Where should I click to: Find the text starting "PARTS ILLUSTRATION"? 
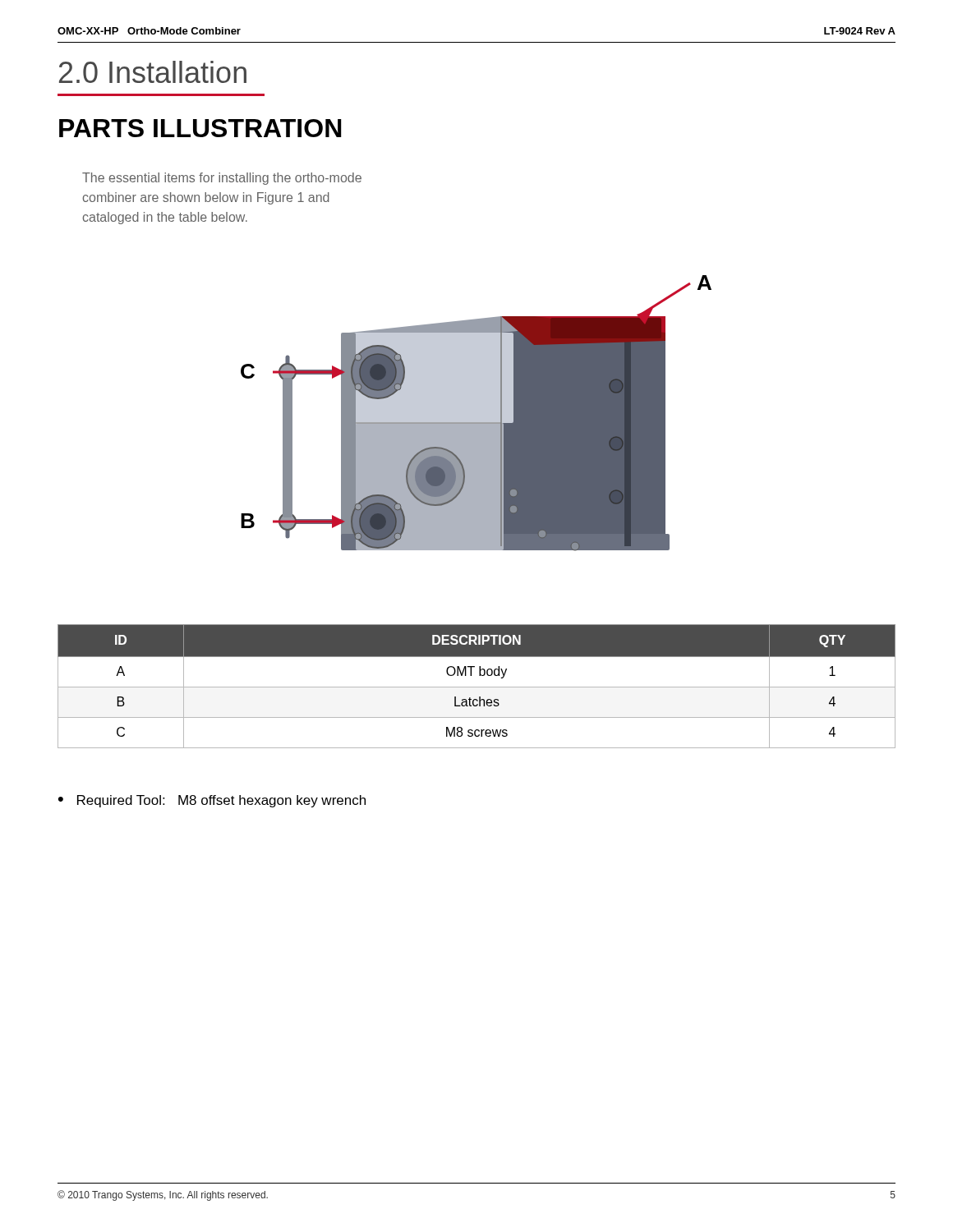(200, 128)
